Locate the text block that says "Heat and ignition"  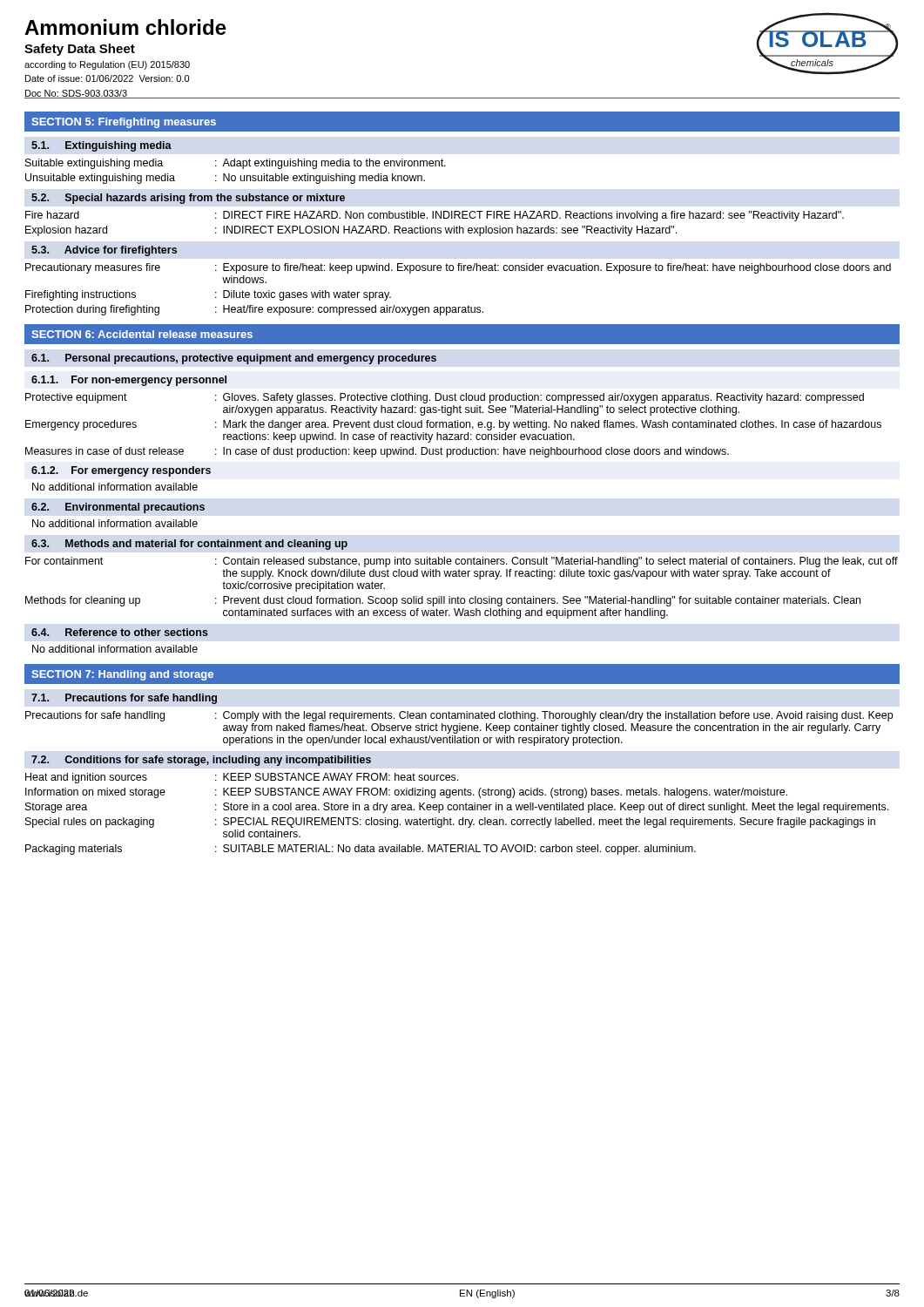462,777
